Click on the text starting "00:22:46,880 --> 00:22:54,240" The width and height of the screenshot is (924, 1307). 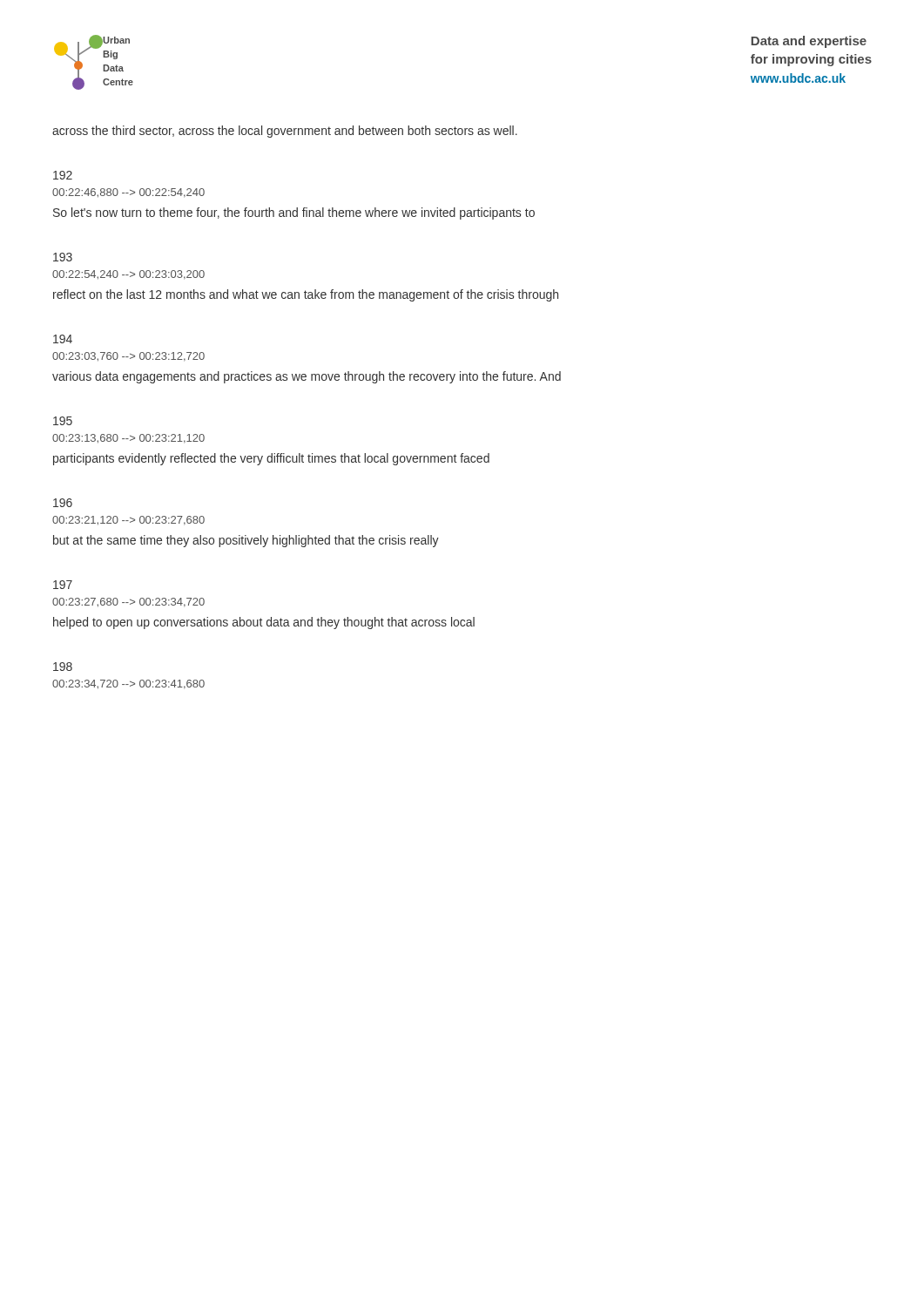pyautogui.click(x=129, y=192)
